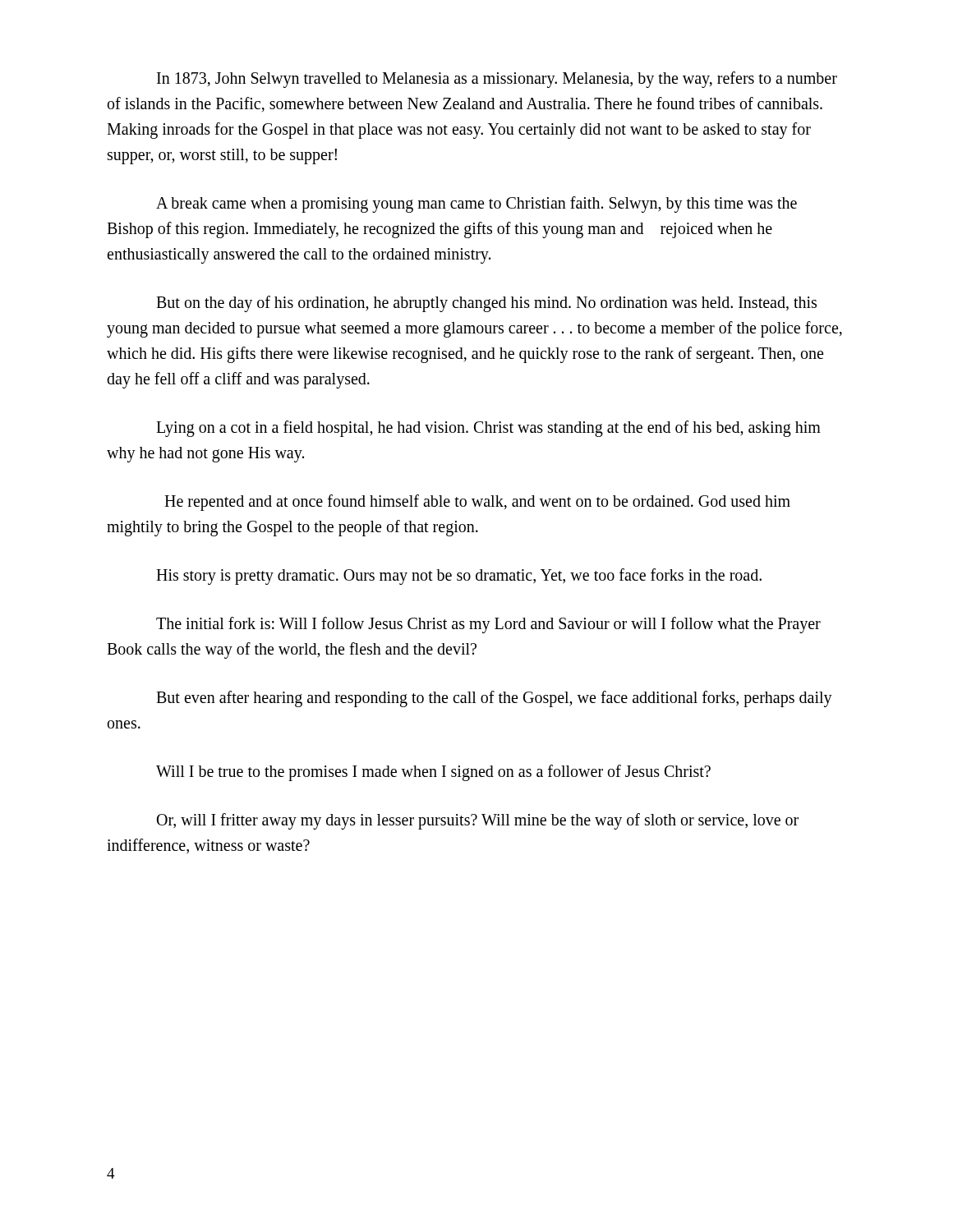The height and width of the screenshot is (1232, 953).
Task: Point to the element starting "But even after hearing and responding to"
Action: tap(476, 710)
